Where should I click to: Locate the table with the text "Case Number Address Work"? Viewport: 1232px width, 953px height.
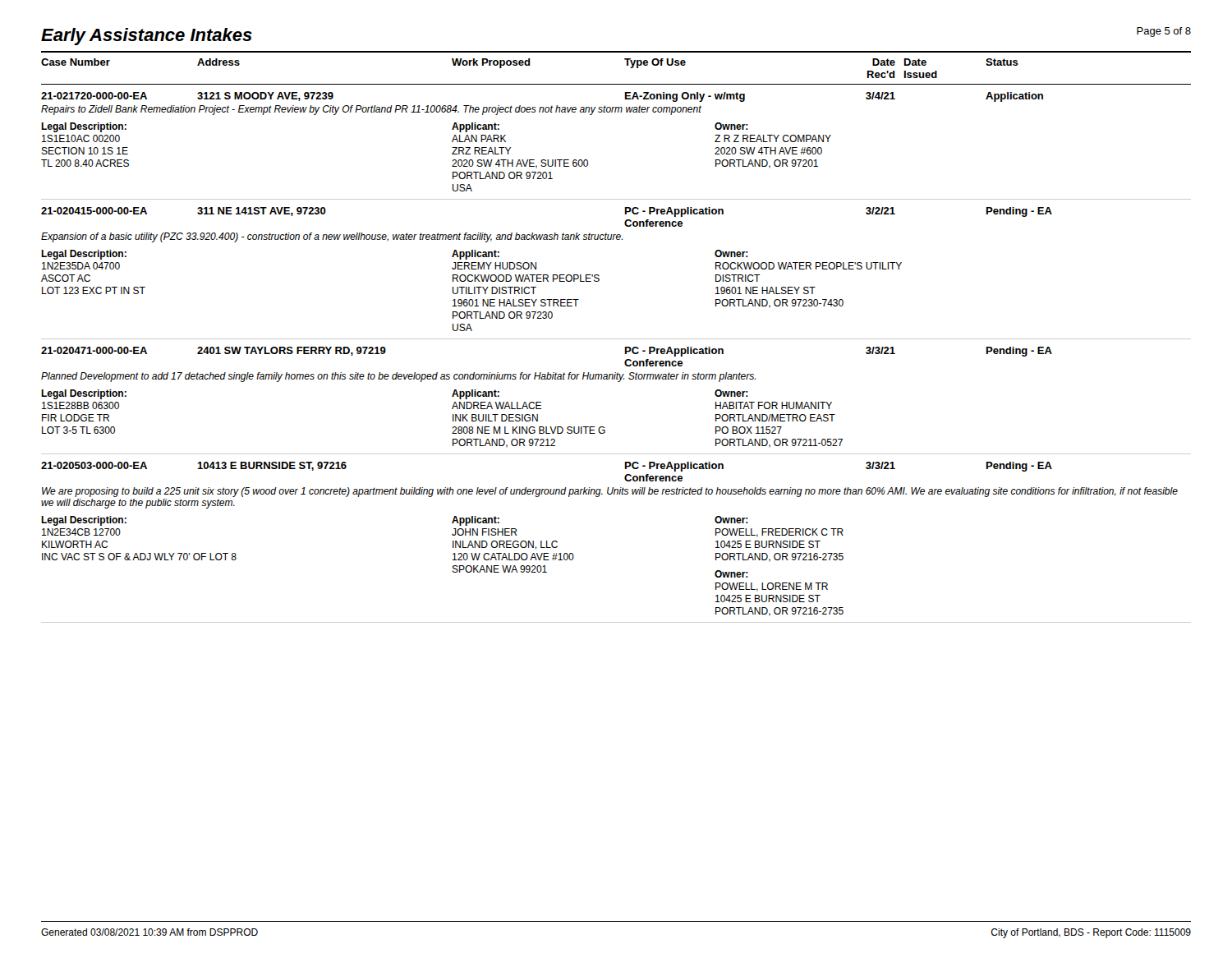click(x=616, y=338)
